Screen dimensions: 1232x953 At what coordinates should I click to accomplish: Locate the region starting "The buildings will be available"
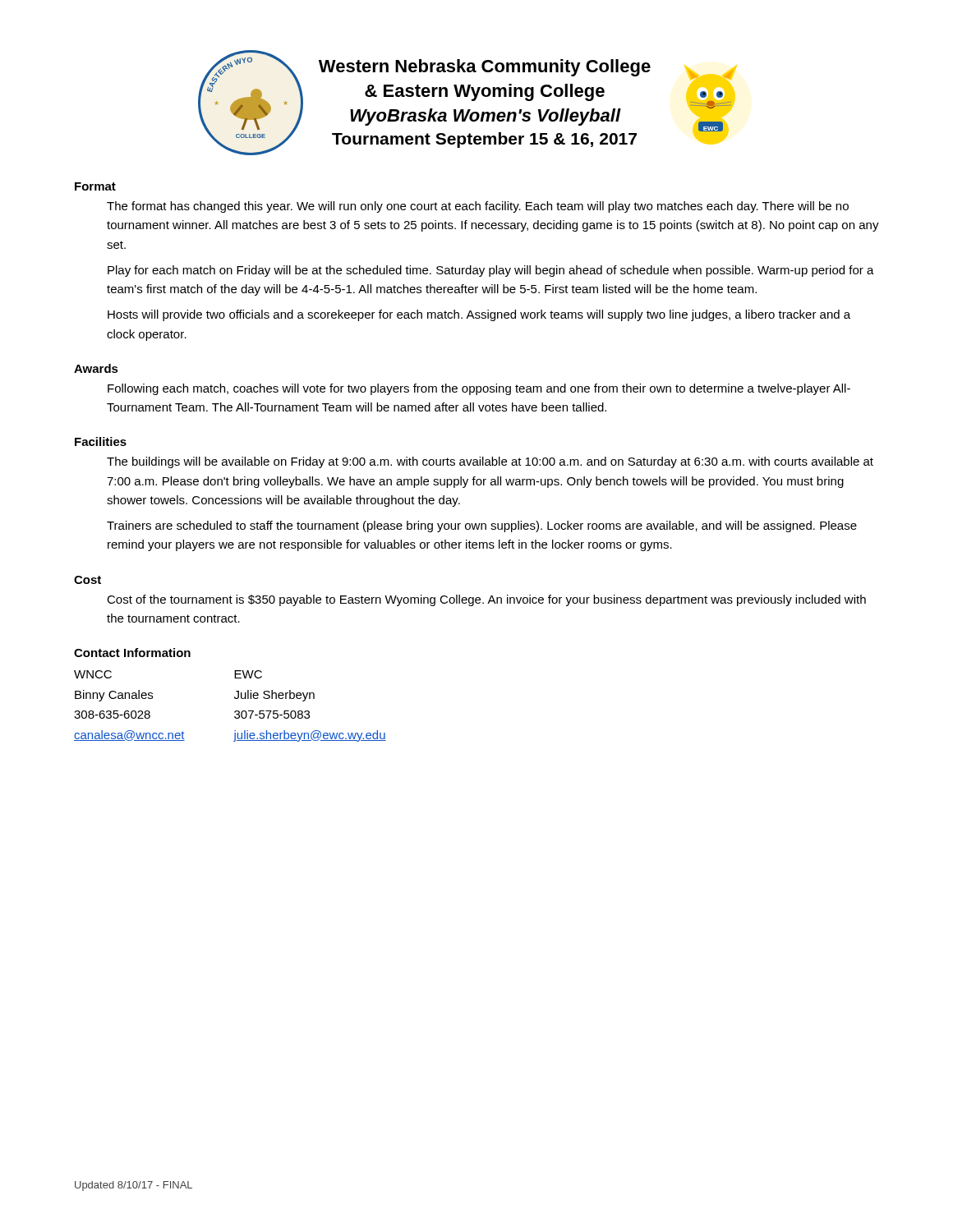tap(490, 462)
